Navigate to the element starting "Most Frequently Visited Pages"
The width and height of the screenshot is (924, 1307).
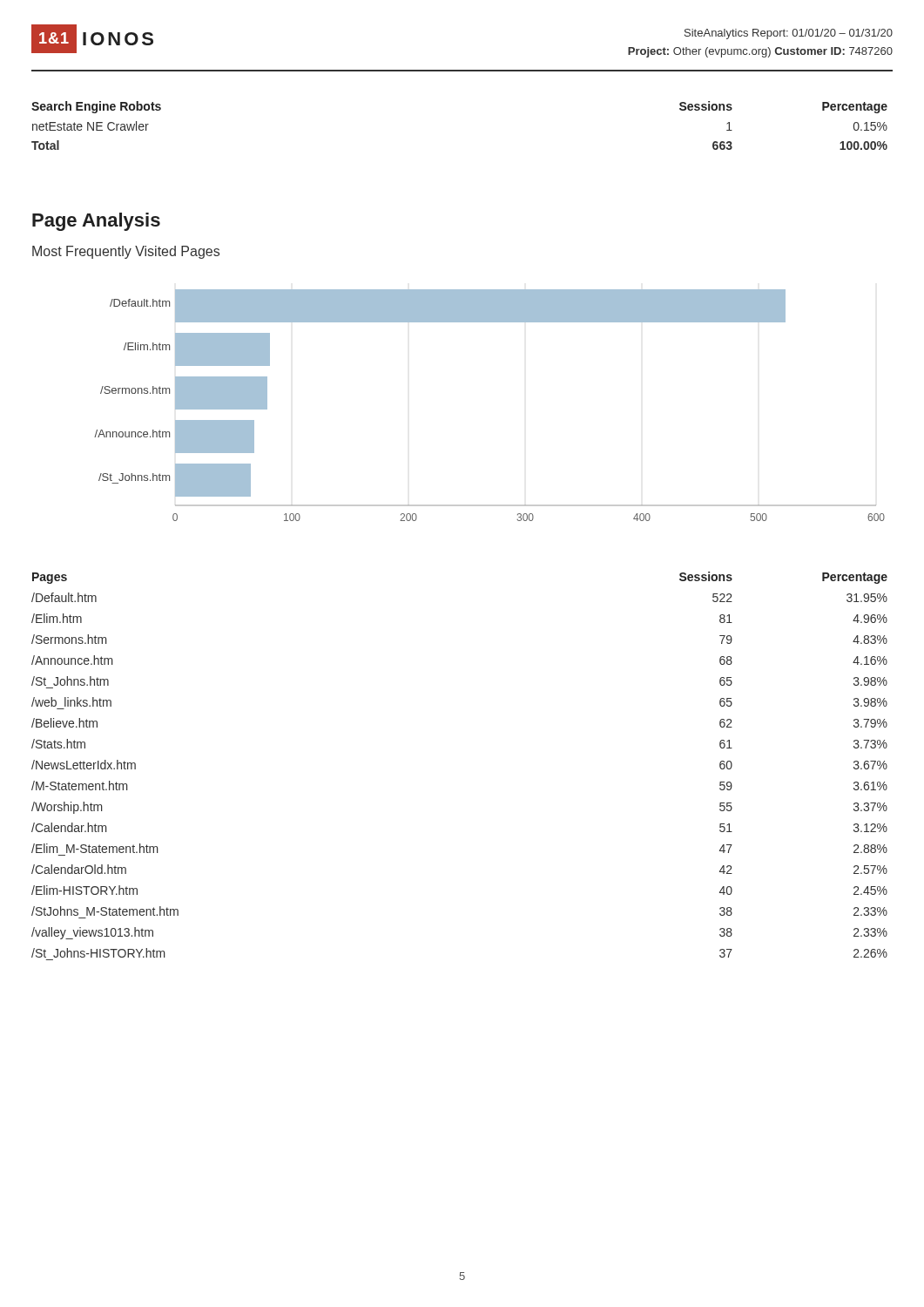126,251
